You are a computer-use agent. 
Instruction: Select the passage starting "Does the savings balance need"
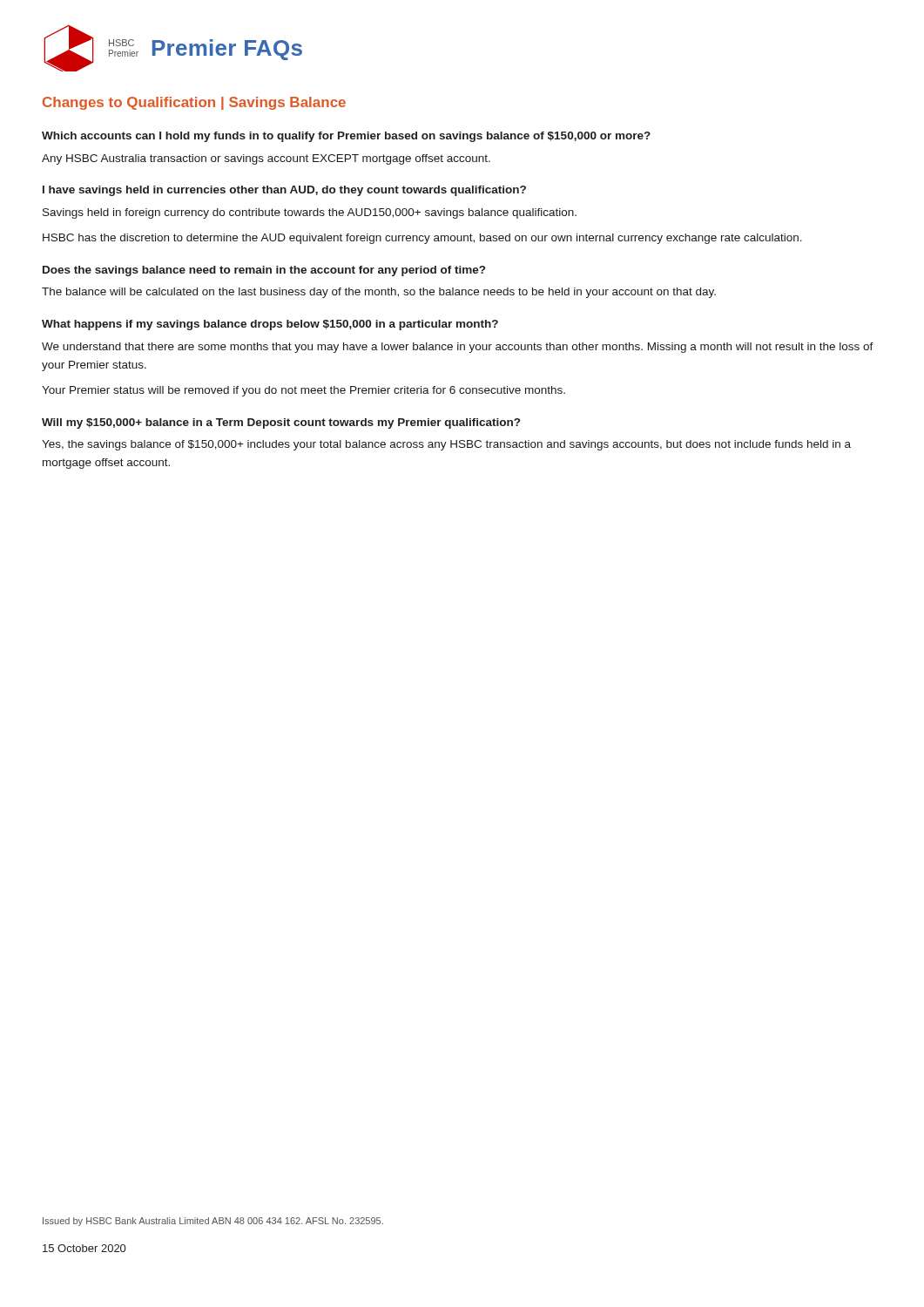(x=462, y=282)
